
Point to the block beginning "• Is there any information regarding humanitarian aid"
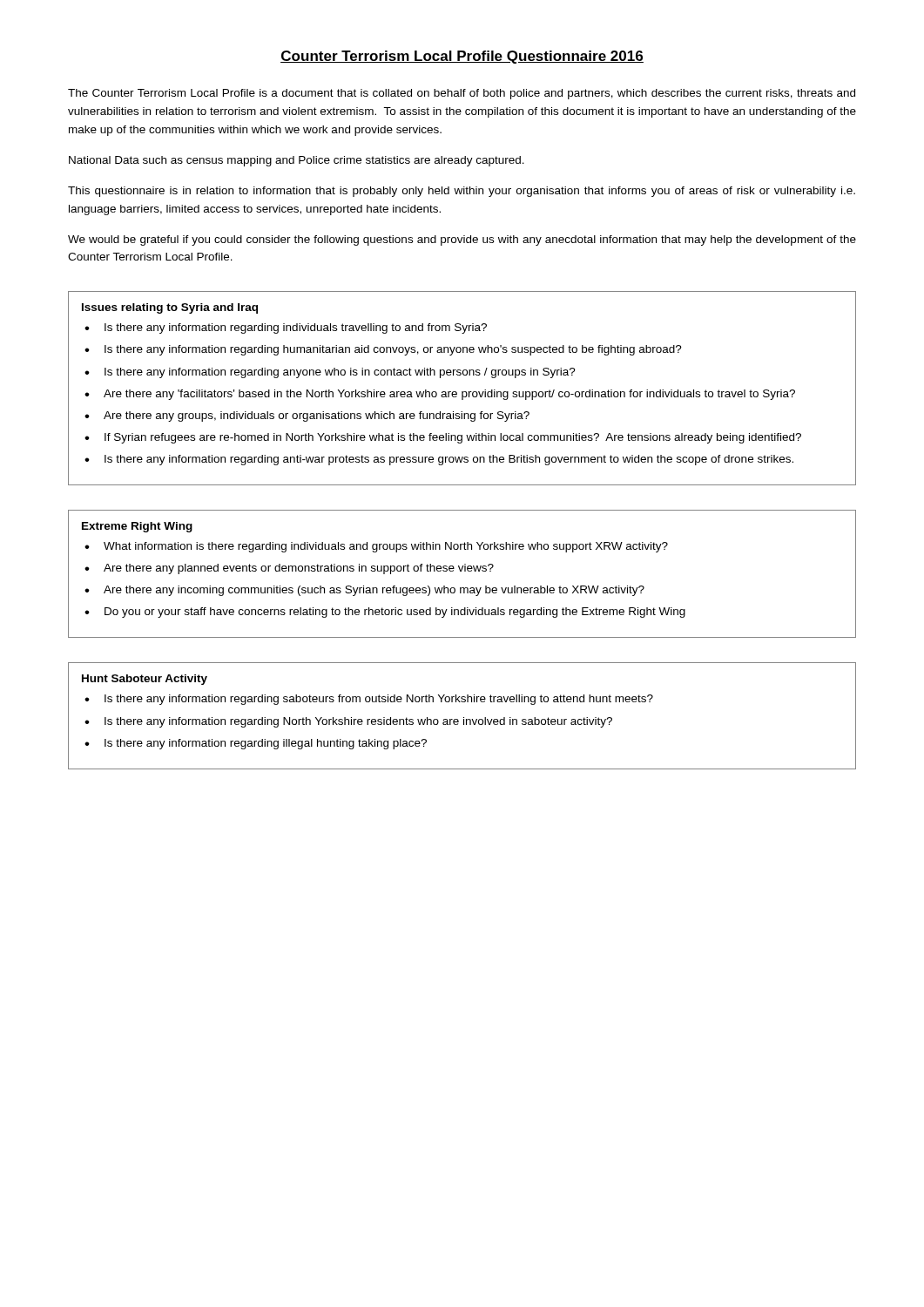pyautogui.click(x=464, y=351)
